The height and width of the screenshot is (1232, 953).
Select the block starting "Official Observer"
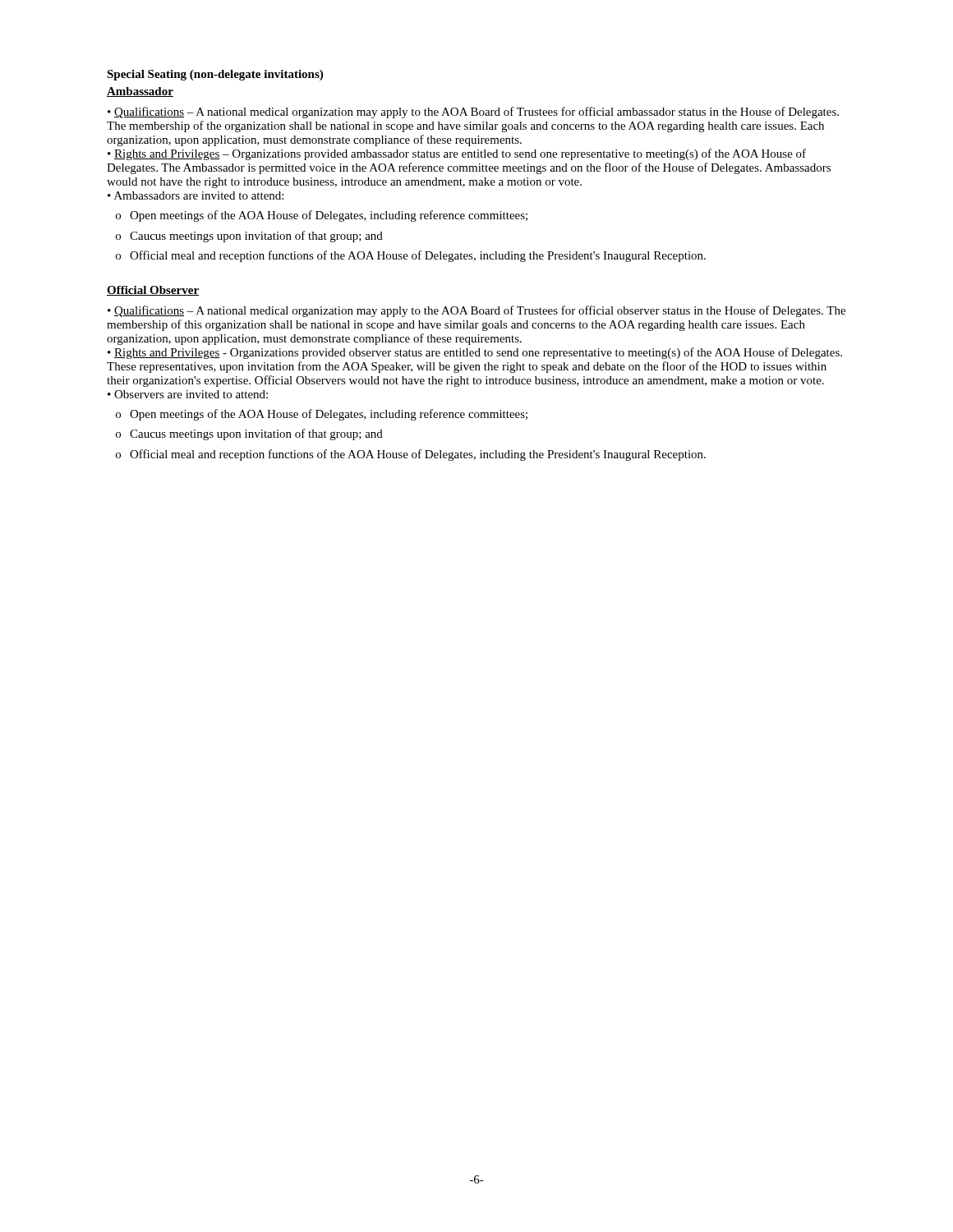coord(153,290)
